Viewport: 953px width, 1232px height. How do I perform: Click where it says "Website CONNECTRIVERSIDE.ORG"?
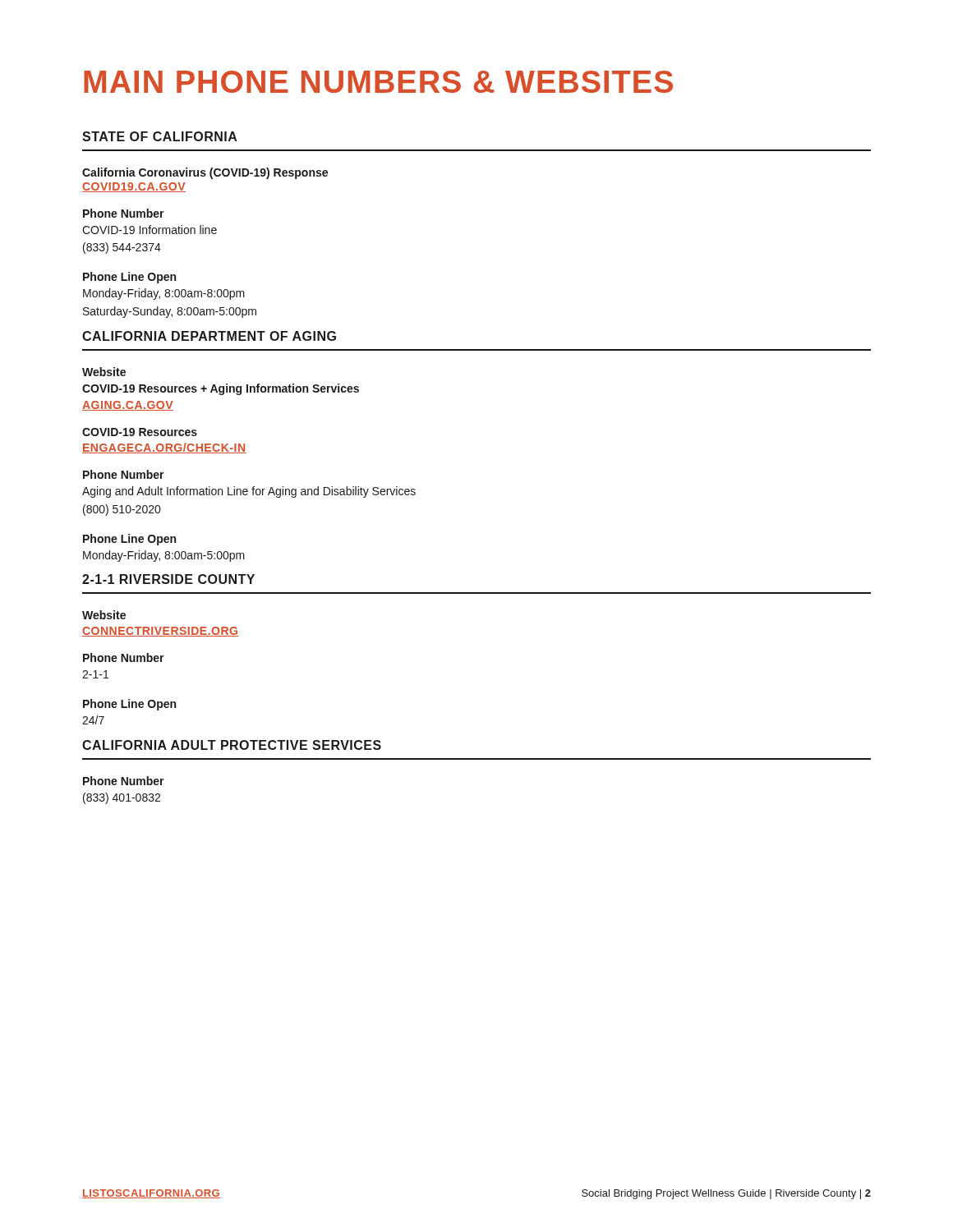click(x=104, y=615)
